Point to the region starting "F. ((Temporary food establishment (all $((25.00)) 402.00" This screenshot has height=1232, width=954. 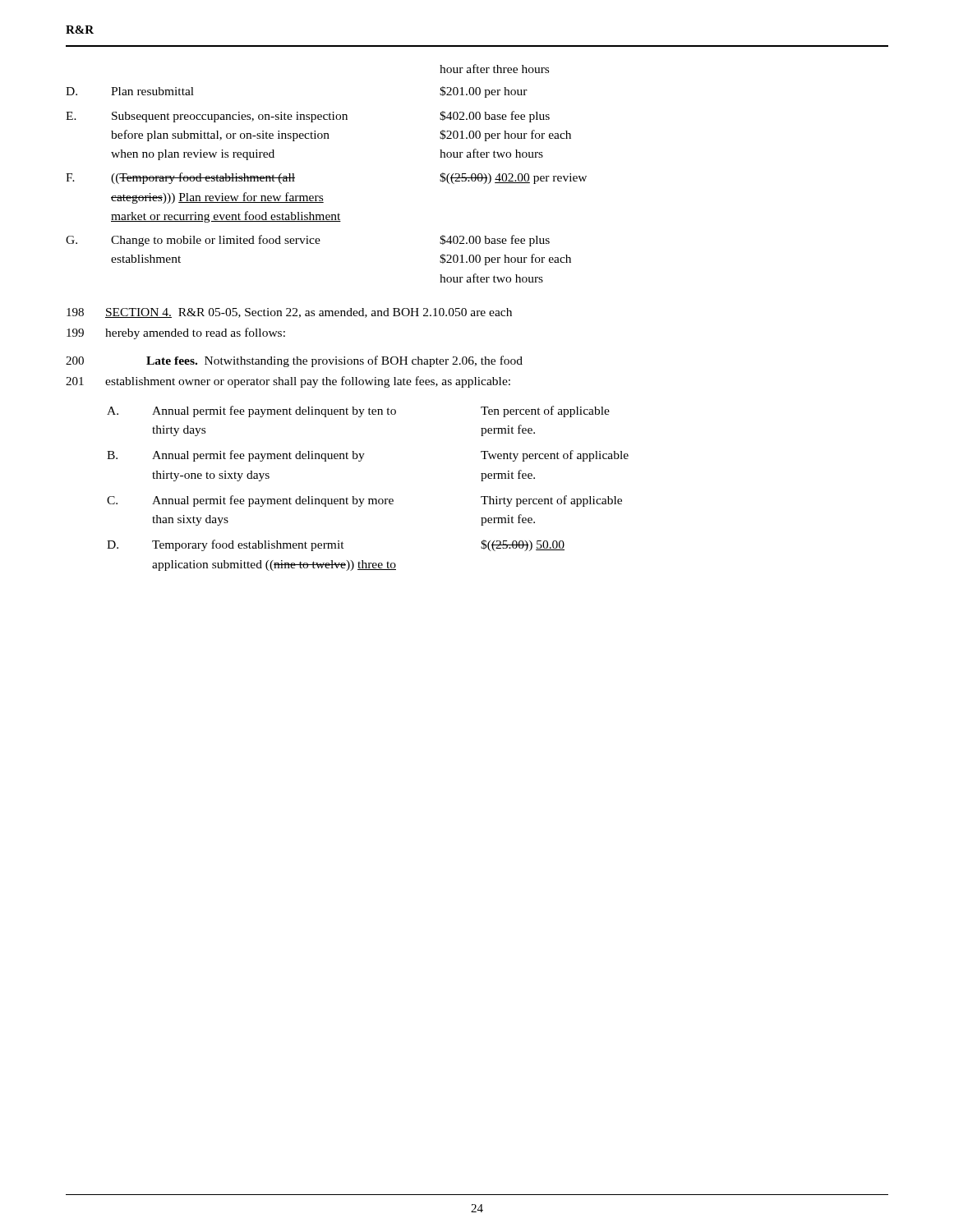click(477, 177)
